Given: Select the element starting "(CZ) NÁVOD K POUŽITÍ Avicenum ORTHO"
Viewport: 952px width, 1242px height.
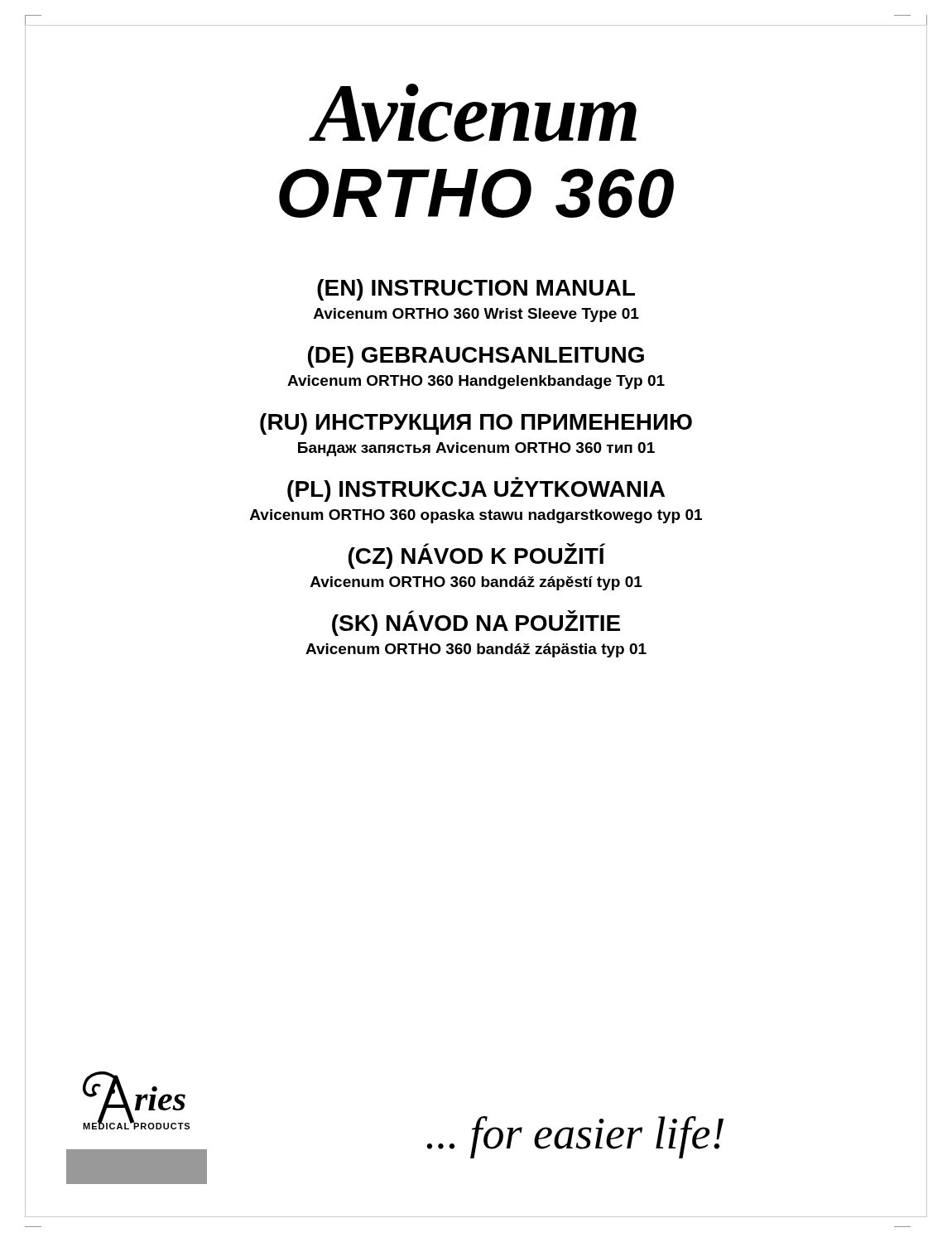Looking at the screenshot, I should tap(476, 568).
